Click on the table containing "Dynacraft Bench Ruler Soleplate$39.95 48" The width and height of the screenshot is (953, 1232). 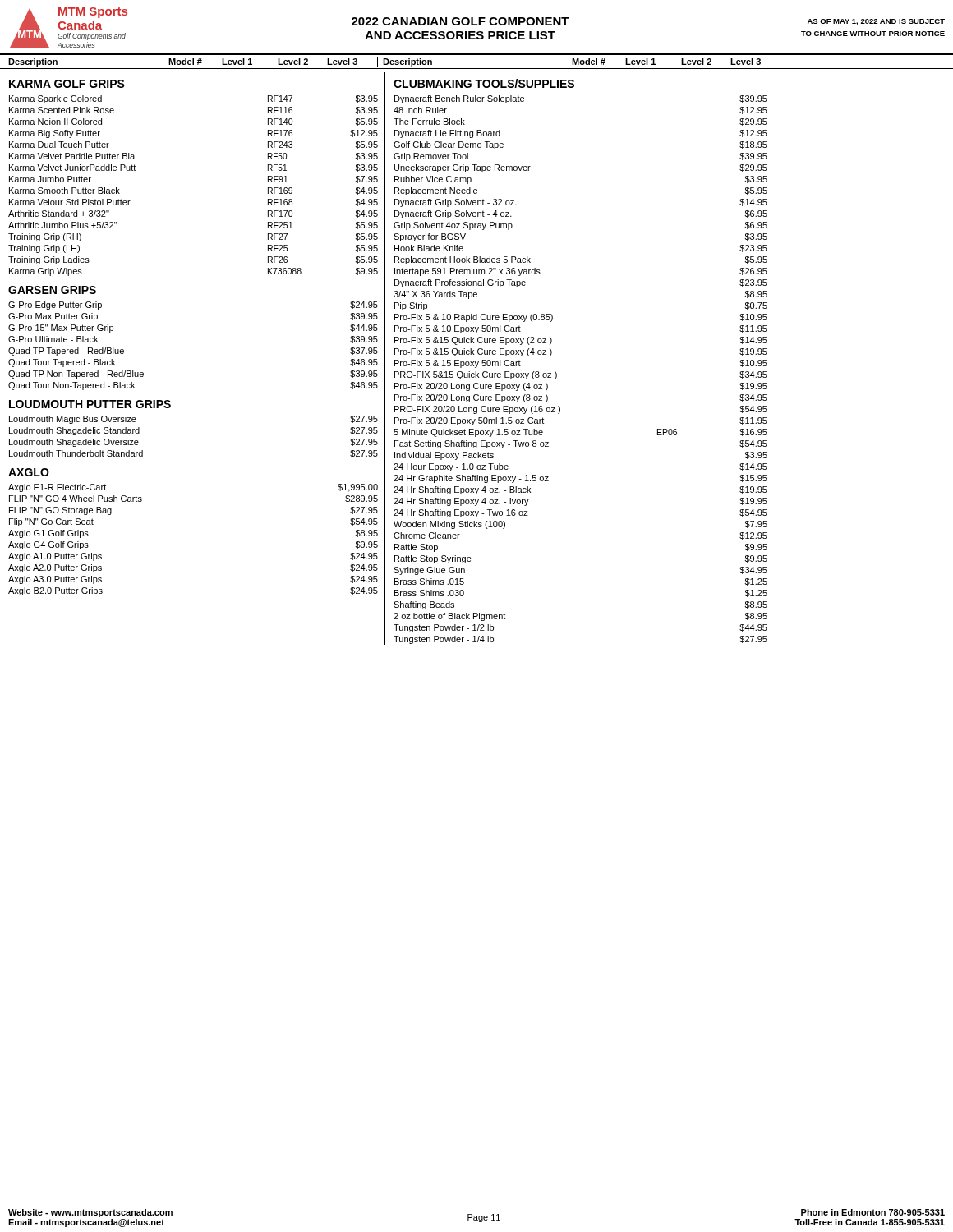coord(665,369)
